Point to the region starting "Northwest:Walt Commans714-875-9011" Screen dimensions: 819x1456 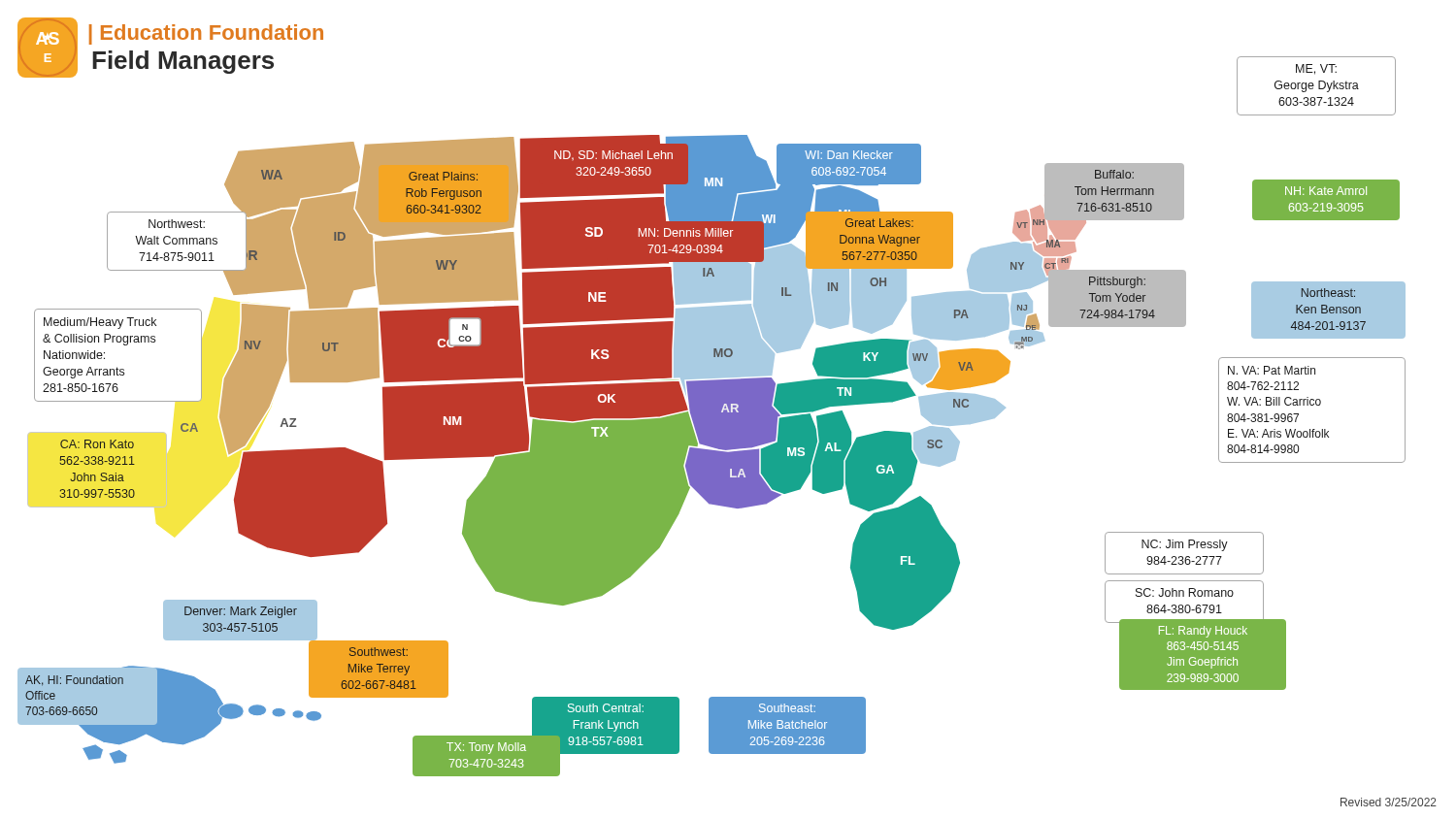tap(177, 241)
